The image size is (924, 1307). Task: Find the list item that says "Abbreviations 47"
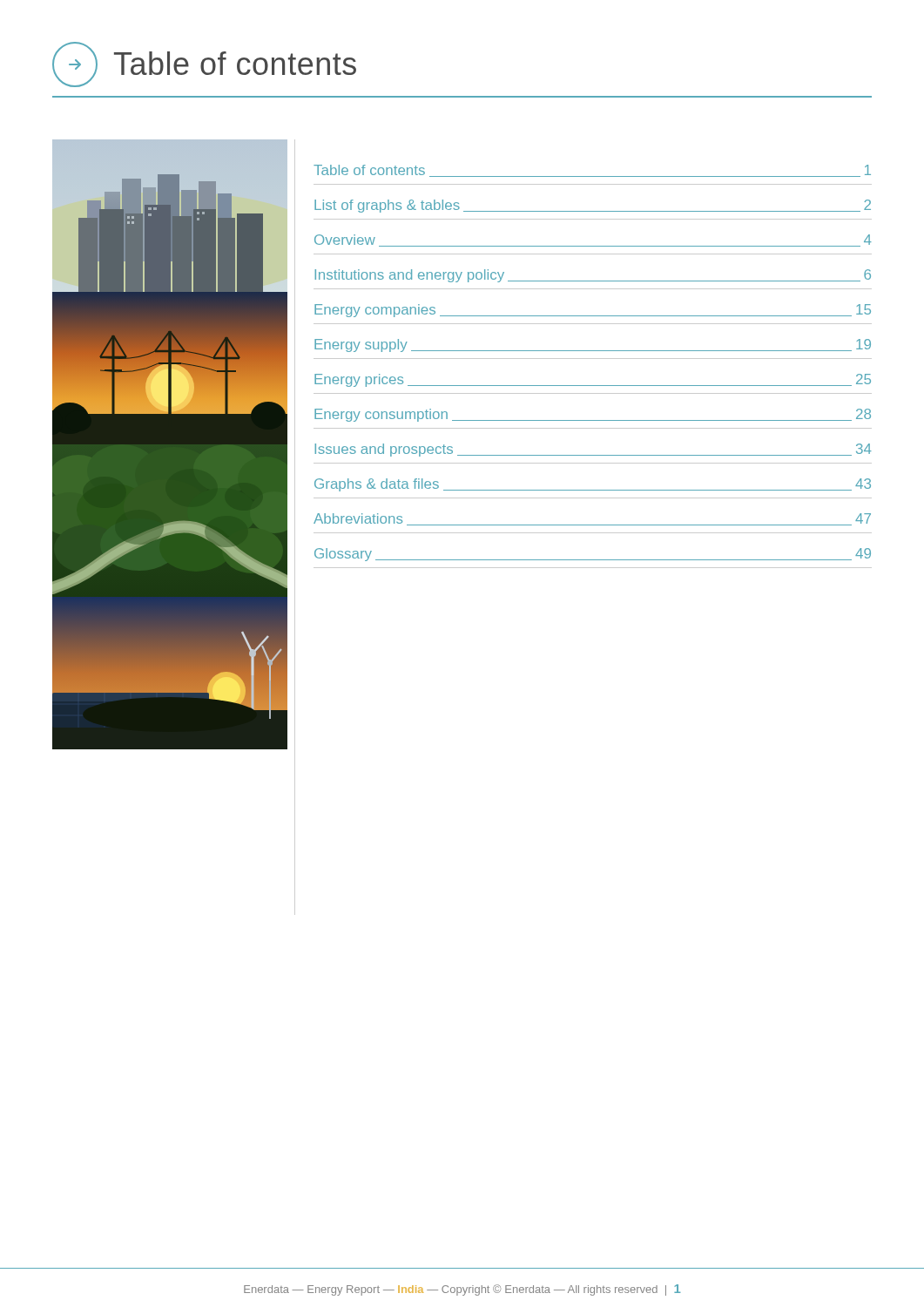click(593, 519)
